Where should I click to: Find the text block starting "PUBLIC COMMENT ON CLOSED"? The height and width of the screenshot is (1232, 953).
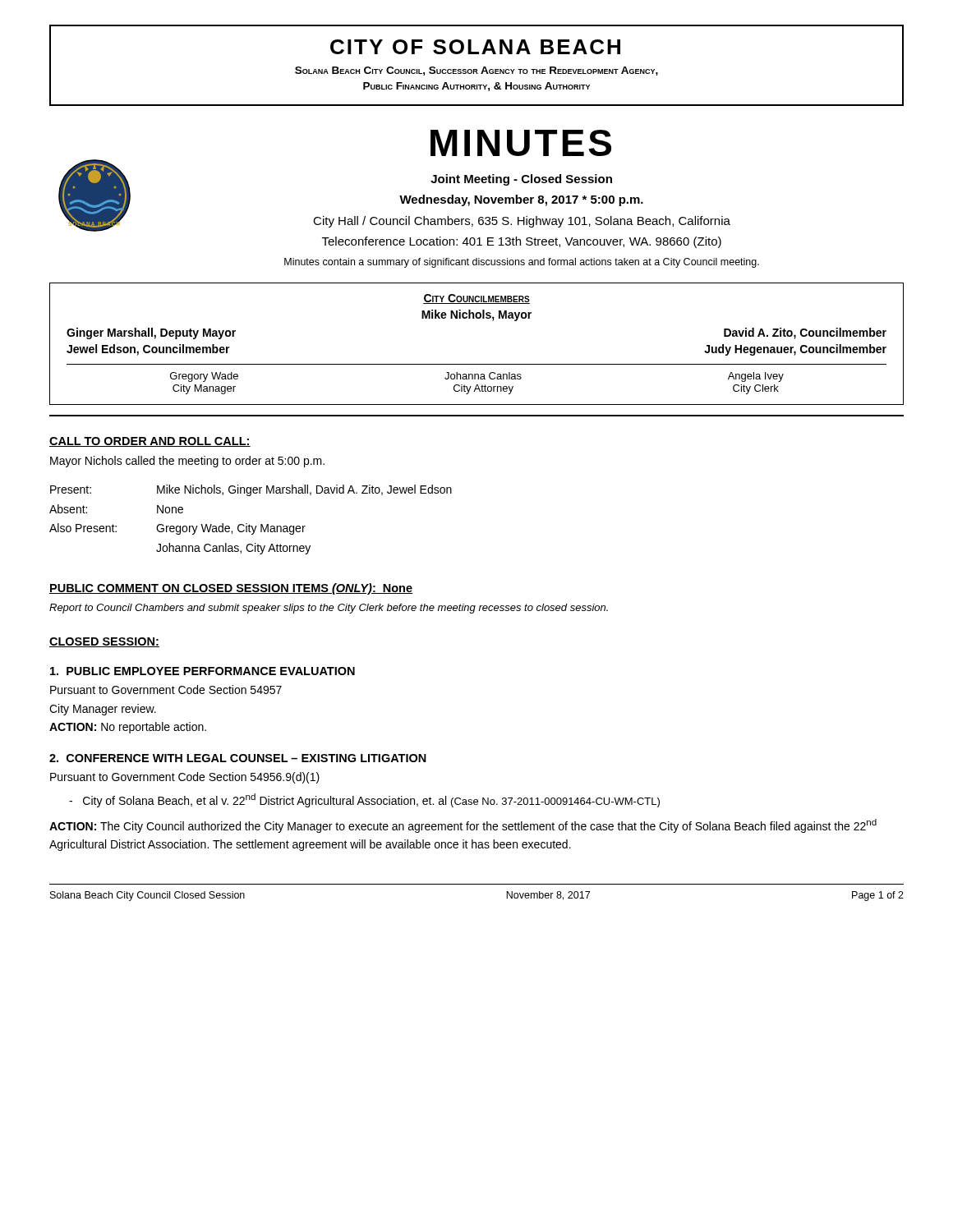click(231, 588)
